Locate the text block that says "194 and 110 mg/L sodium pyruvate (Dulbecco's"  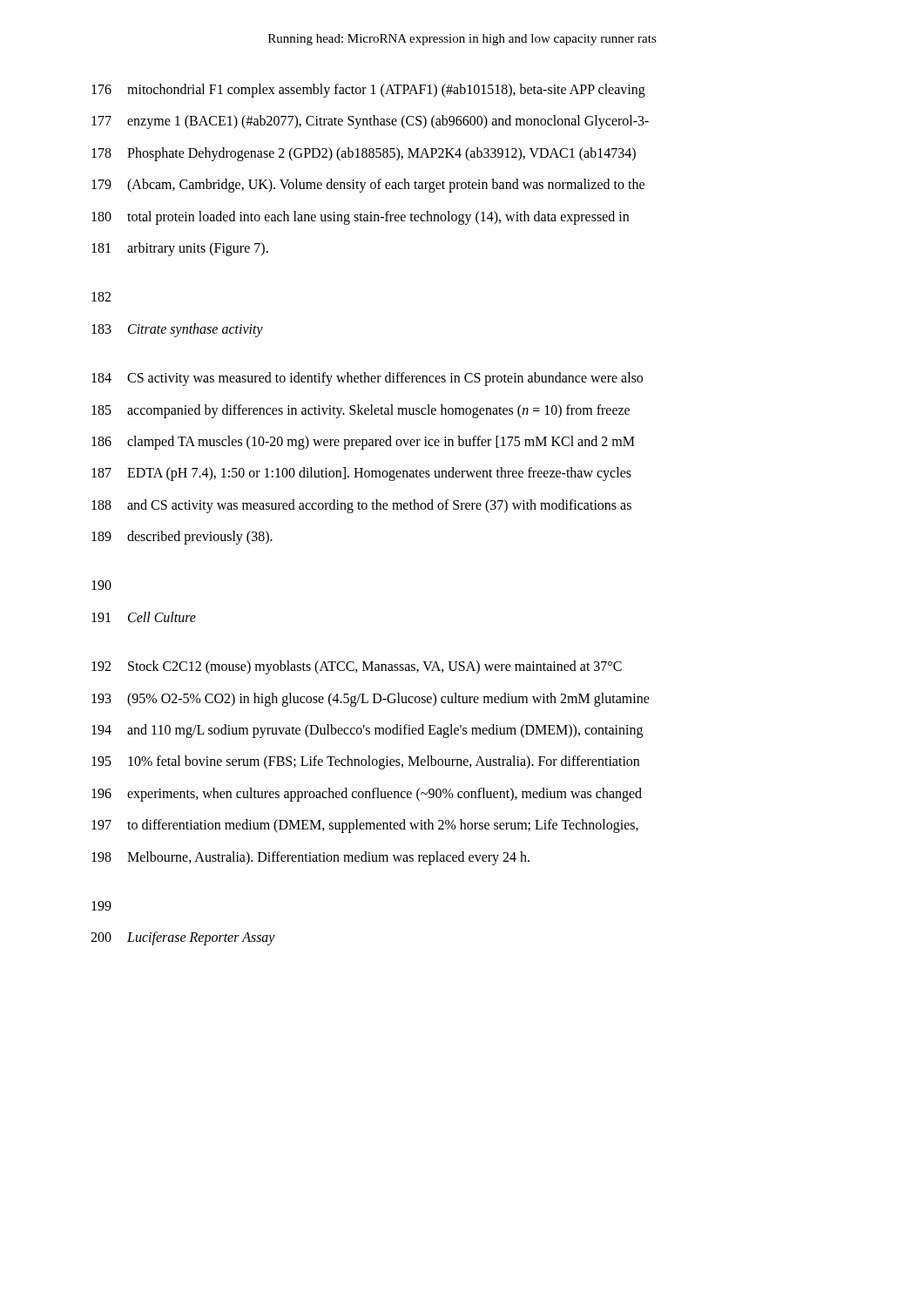(462, 730)
